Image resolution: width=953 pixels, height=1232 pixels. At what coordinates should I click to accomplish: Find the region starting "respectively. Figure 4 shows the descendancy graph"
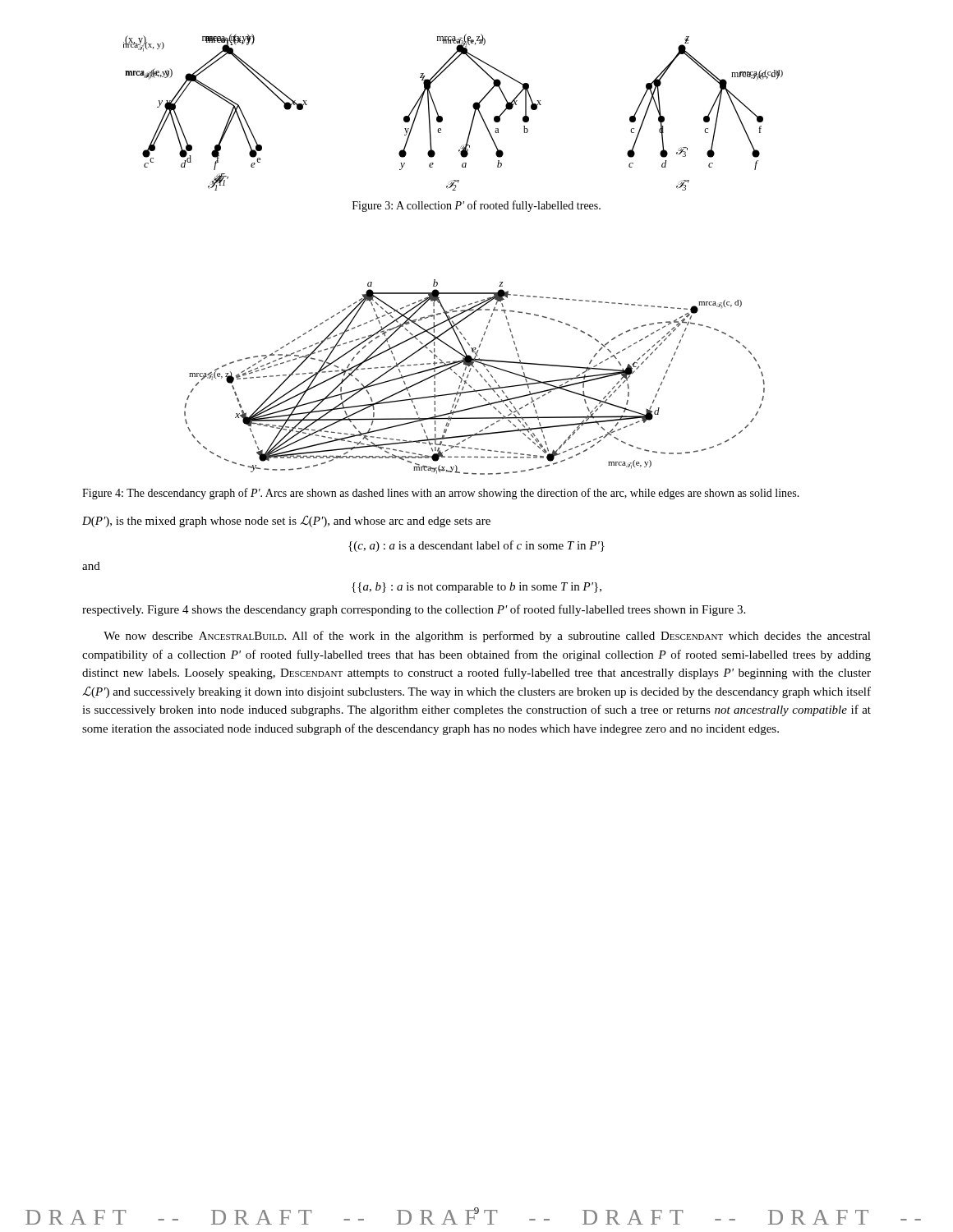coord(414,609)
